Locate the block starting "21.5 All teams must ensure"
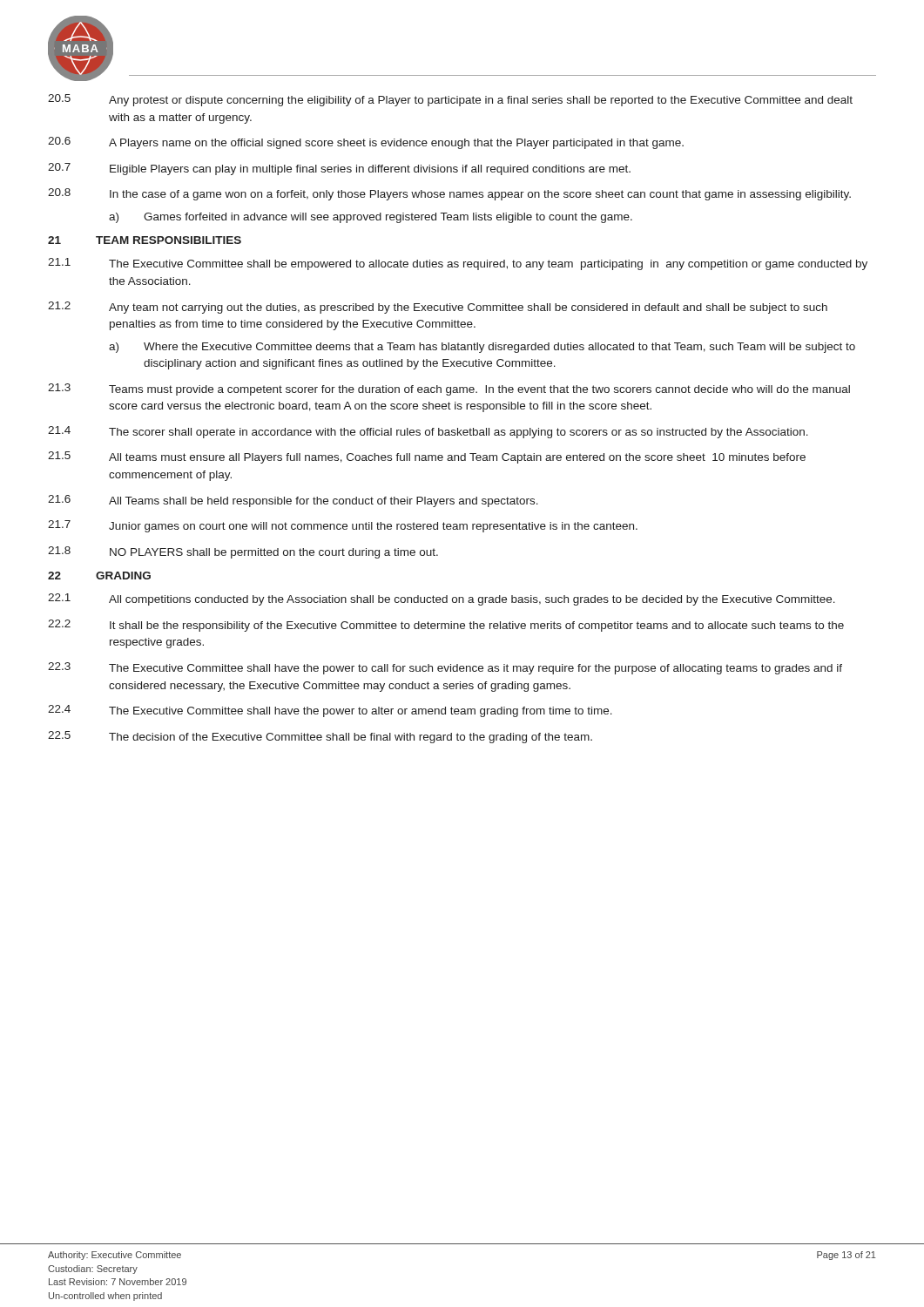Image resolution: width=924 pixels, height=1307 pixels. (x=462, y=466)
